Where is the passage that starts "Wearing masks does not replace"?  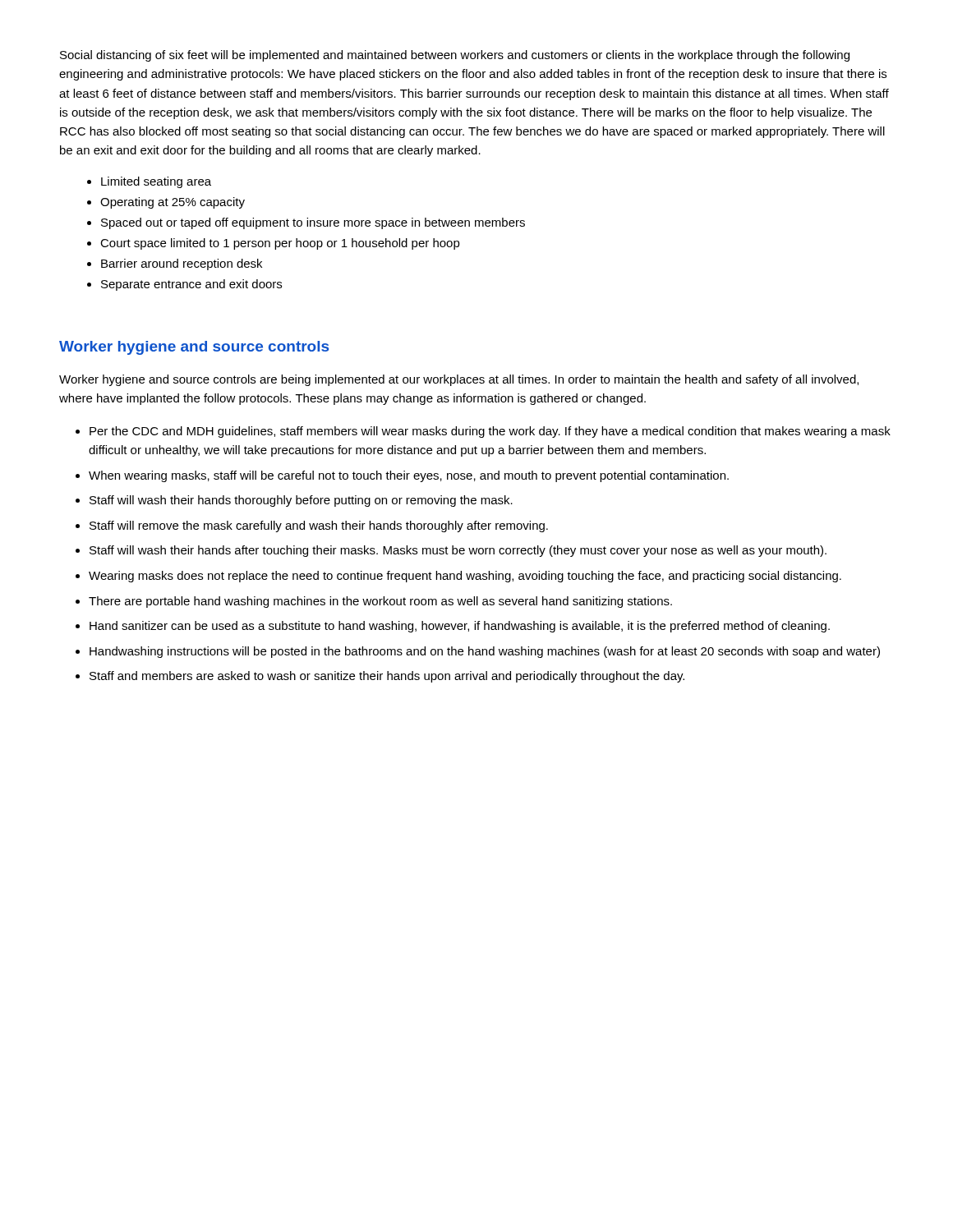[465, 575]
